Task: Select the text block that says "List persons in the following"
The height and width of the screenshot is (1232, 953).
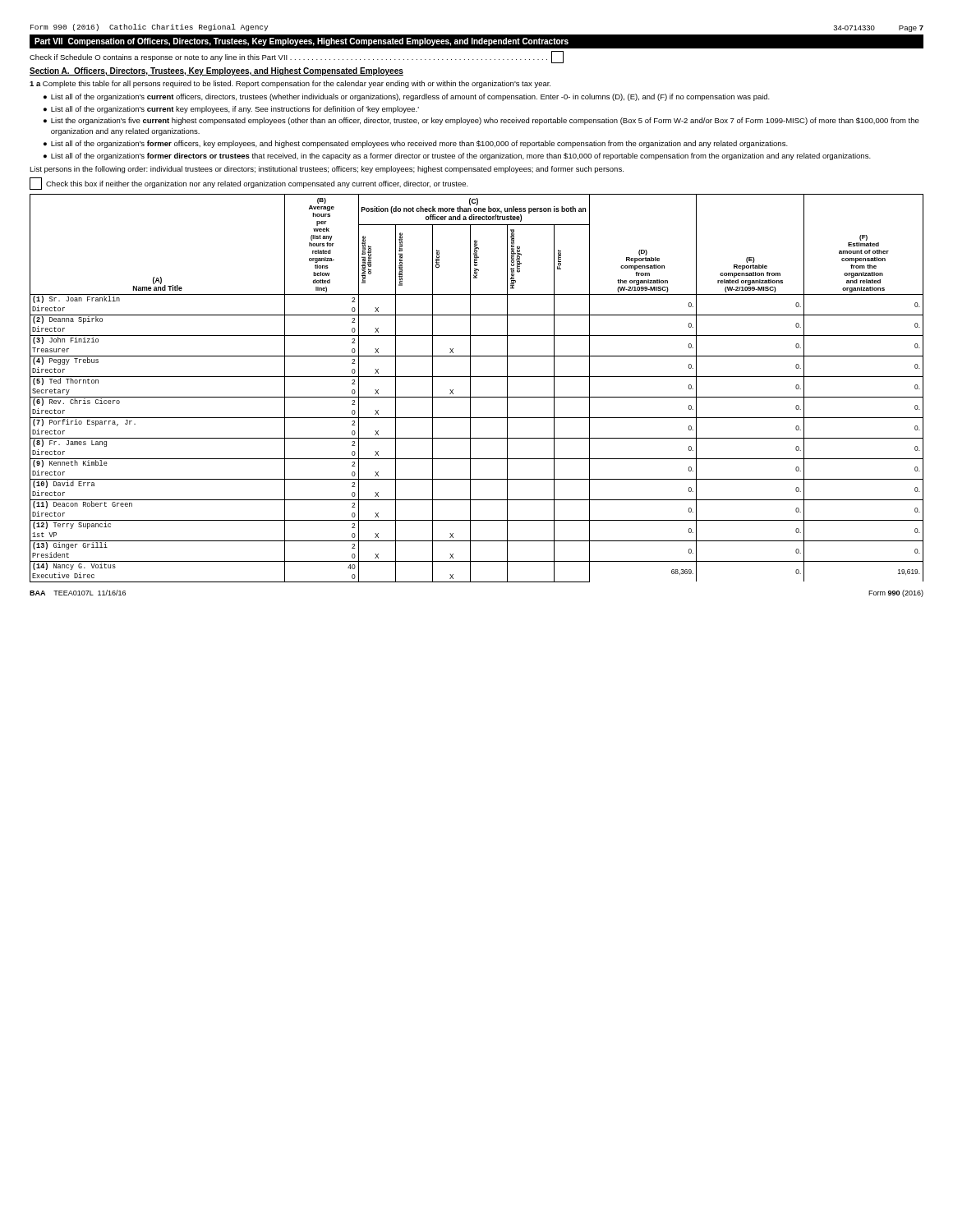Action: (x=327, y=169)
